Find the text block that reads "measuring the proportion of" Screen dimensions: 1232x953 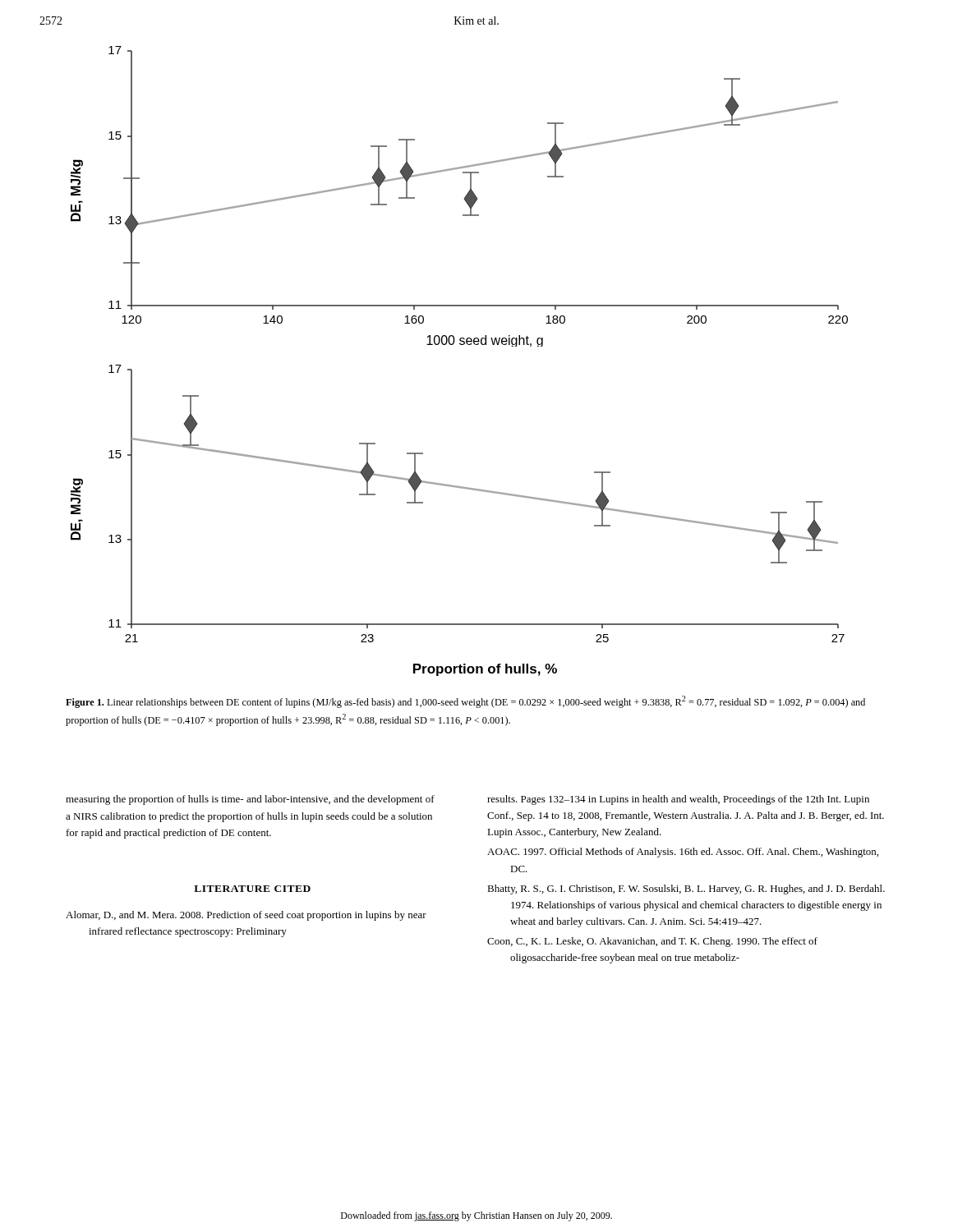pos(250,816)
